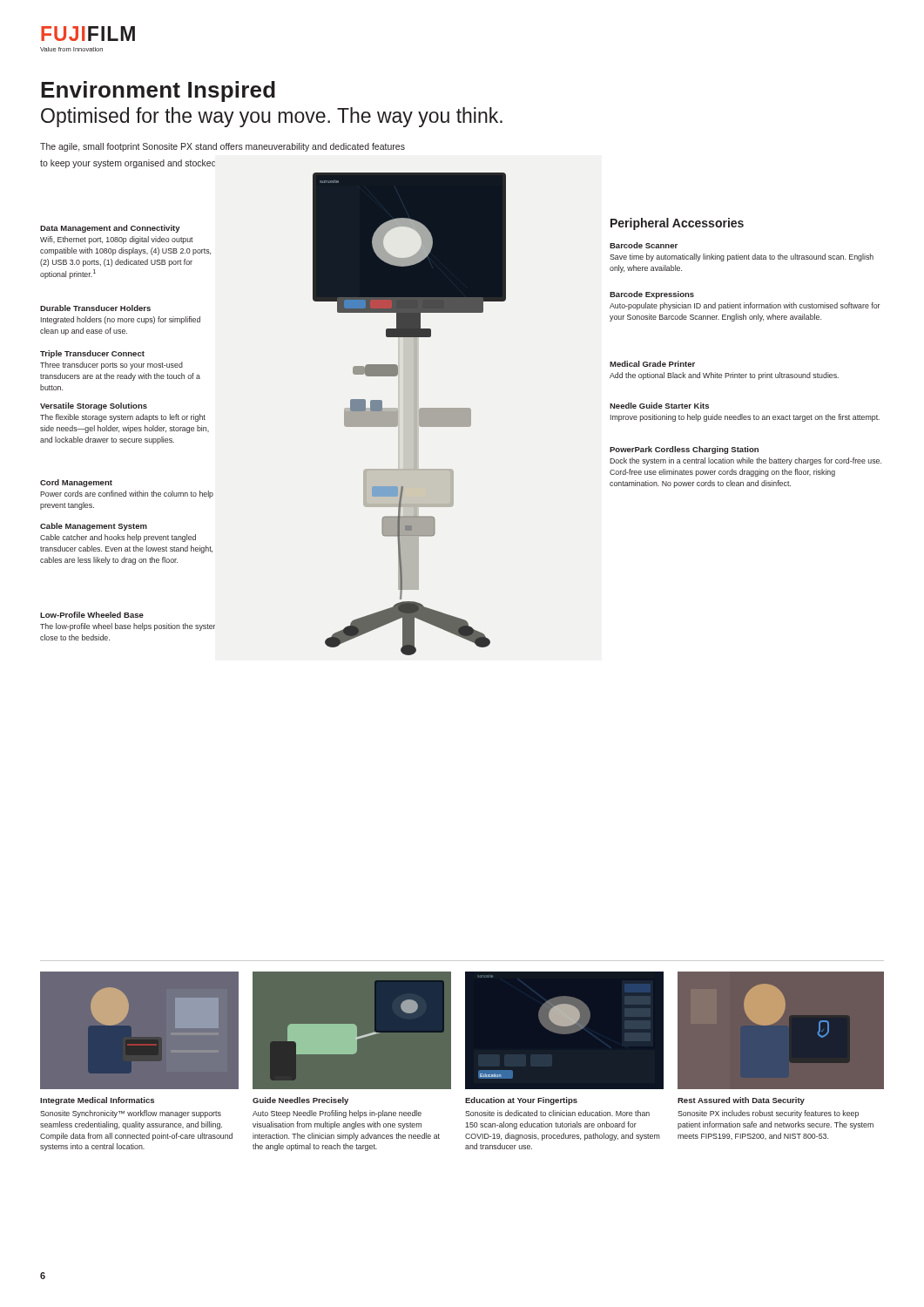This screenshot has height=1307, width=924.
Task: Select the element starting "Barcode Scanner Save"
Action: tap(747, 257)
